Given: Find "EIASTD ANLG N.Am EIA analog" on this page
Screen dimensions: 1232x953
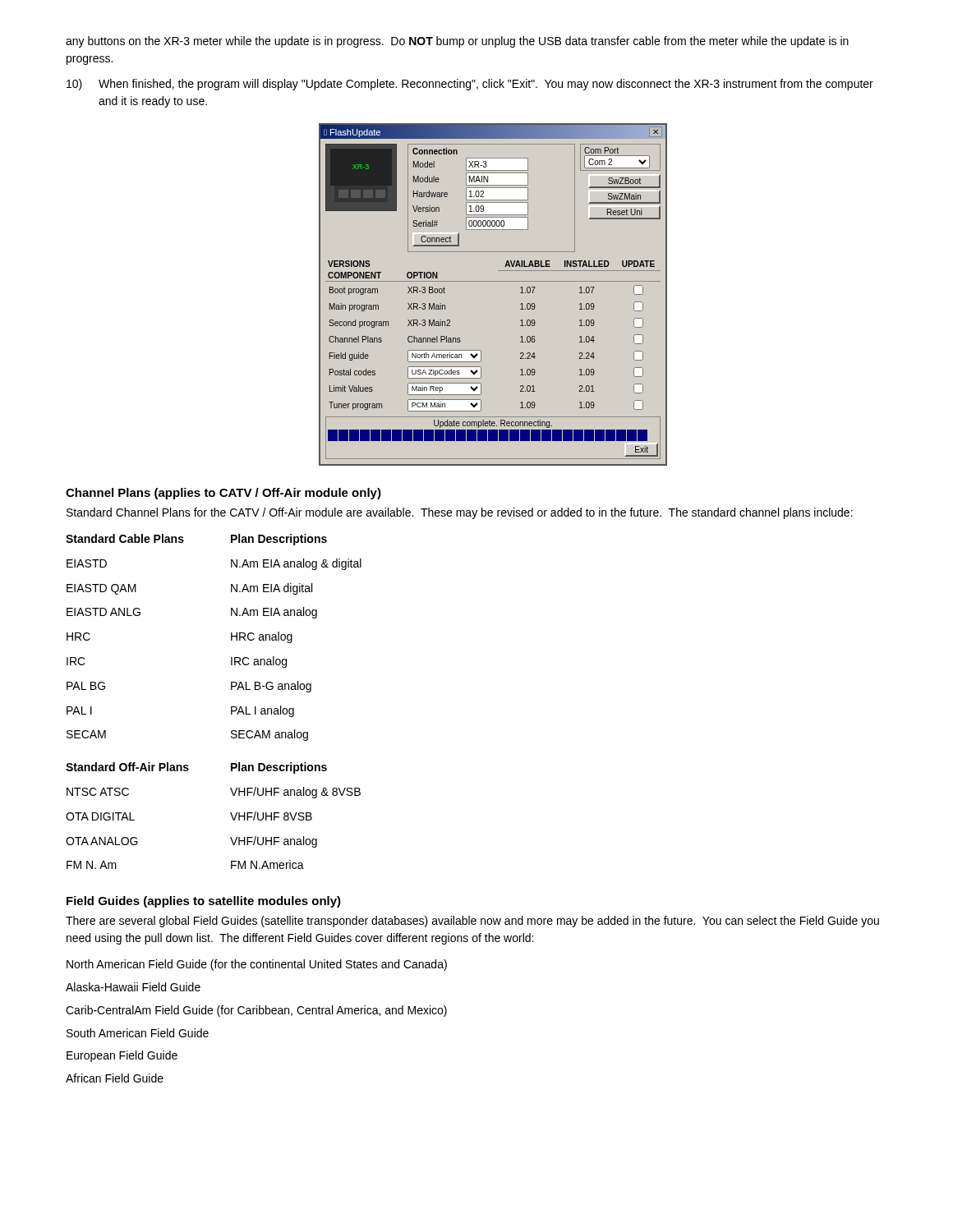Looking at the screenshot, I should [100, 612].
